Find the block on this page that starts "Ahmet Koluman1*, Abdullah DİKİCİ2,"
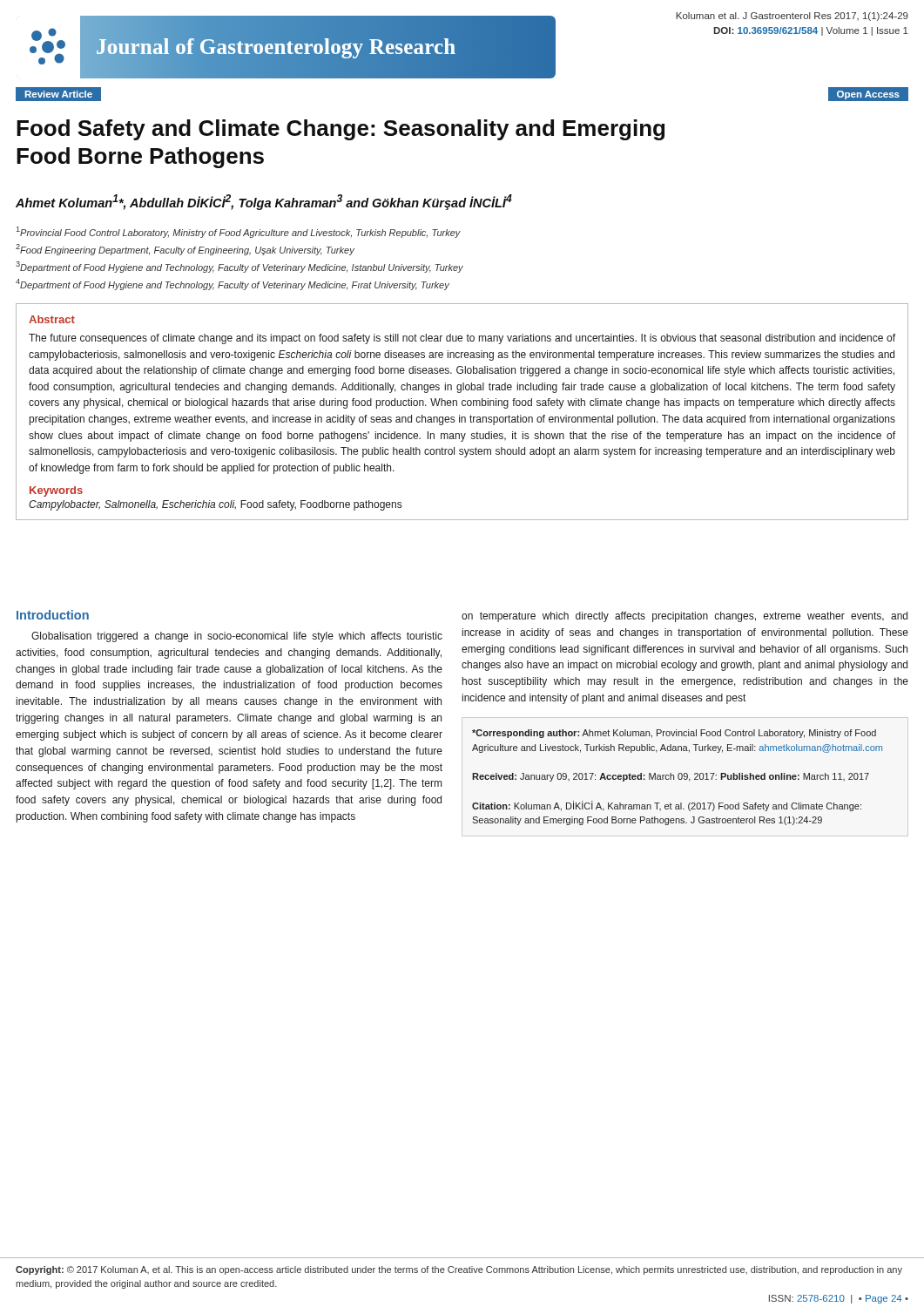The height and width of the screenshot is (1307, 924). pyautogui.click(x=264, y=201)
